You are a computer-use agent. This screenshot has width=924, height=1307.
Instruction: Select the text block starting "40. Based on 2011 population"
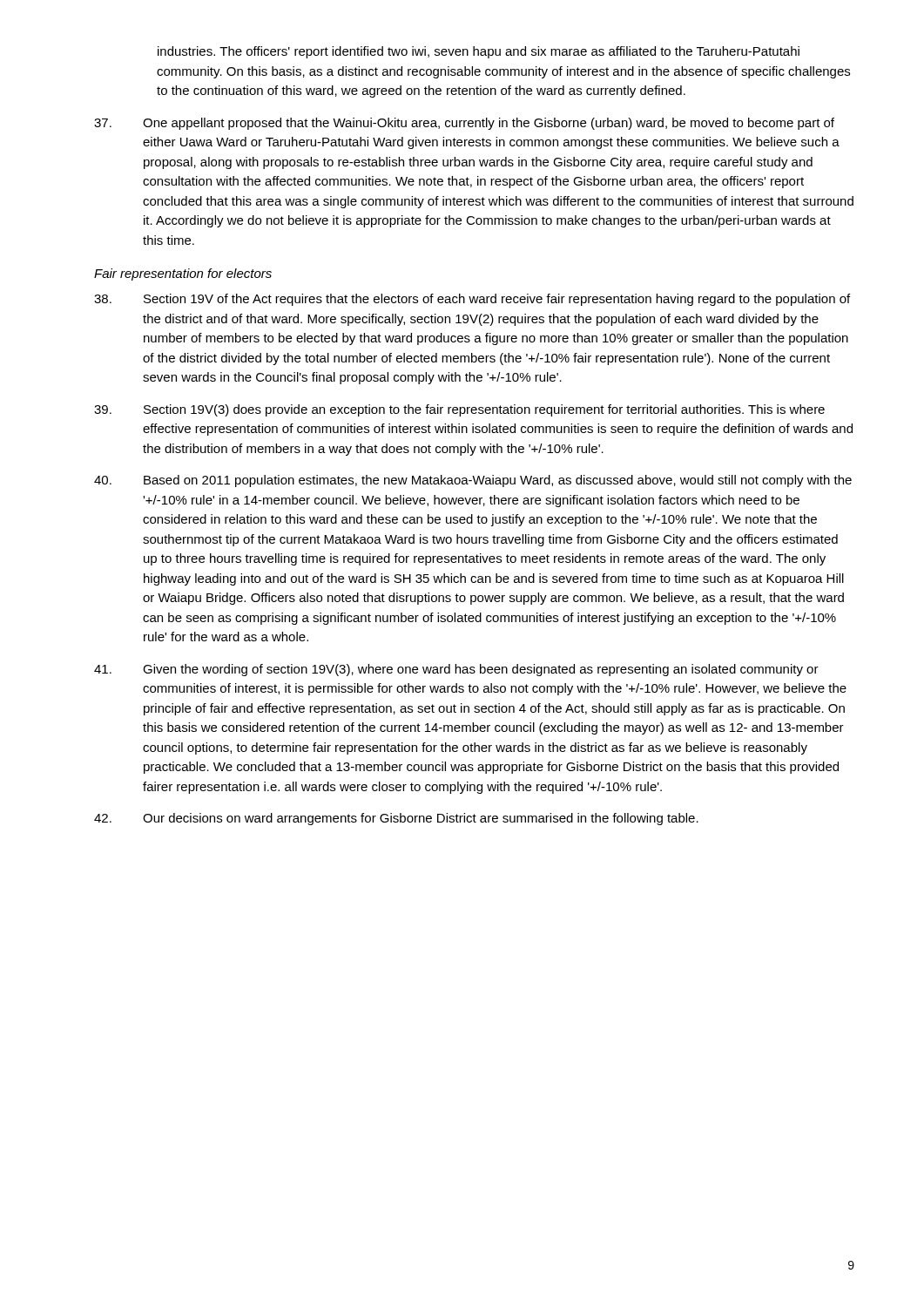[474, 559]
